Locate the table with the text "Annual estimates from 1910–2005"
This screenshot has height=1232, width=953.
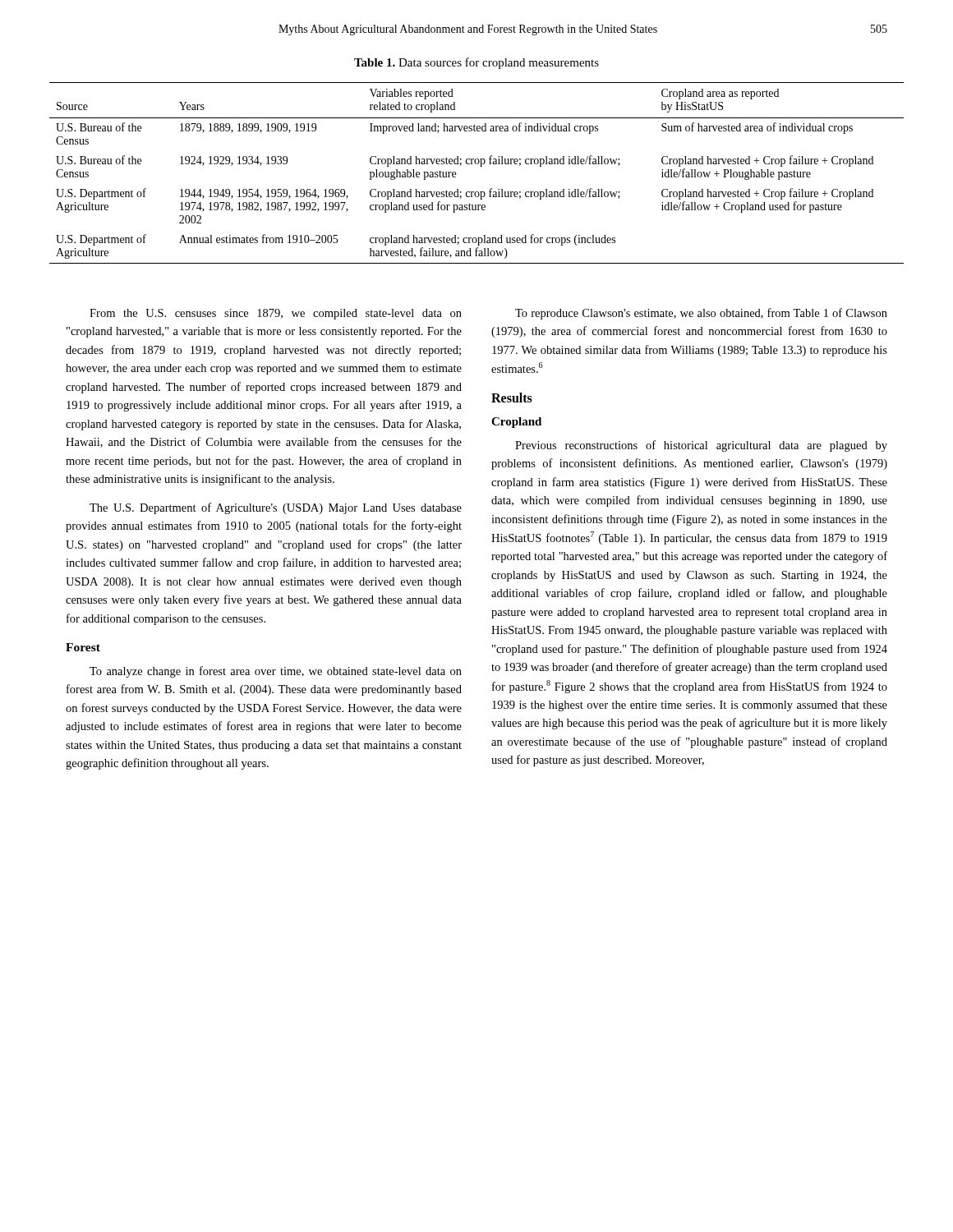[476, 173]
